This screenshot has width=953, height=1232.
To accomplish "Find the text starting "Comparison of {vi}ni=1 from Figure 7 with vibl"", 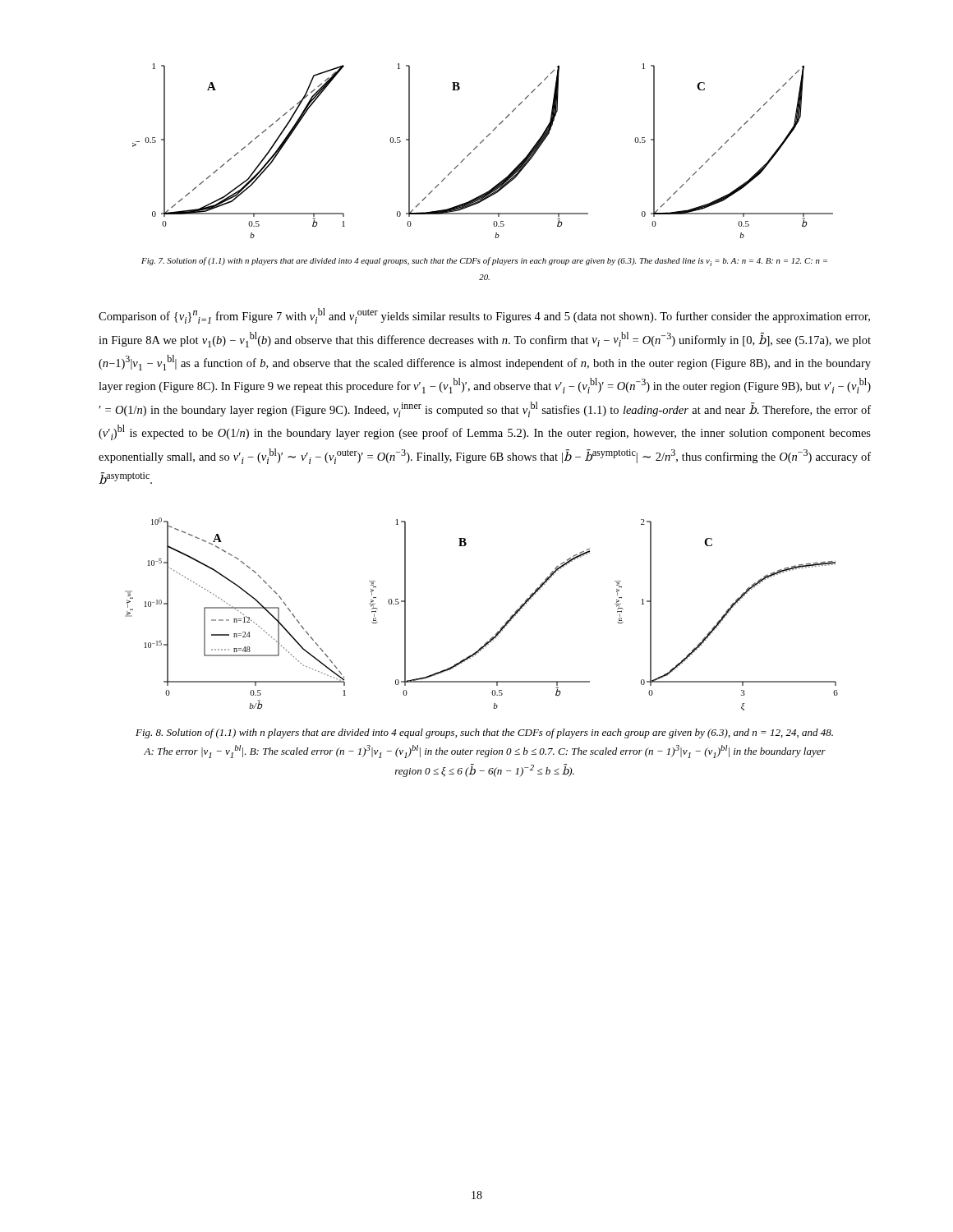I will (x=485, y=396).
